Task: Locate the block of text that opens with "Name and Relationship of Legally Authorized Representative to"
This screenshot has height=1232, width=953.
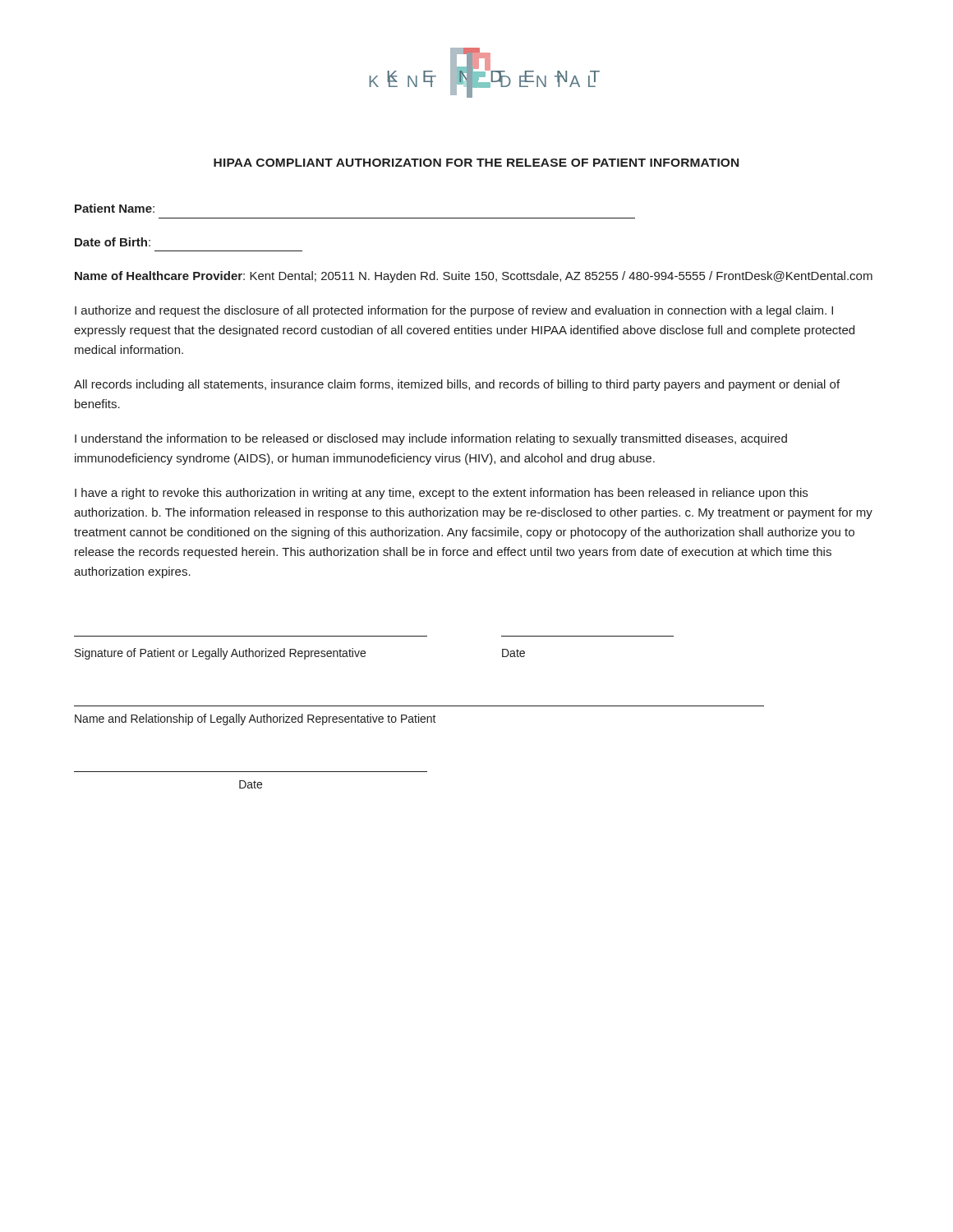Action: (476, 708)
